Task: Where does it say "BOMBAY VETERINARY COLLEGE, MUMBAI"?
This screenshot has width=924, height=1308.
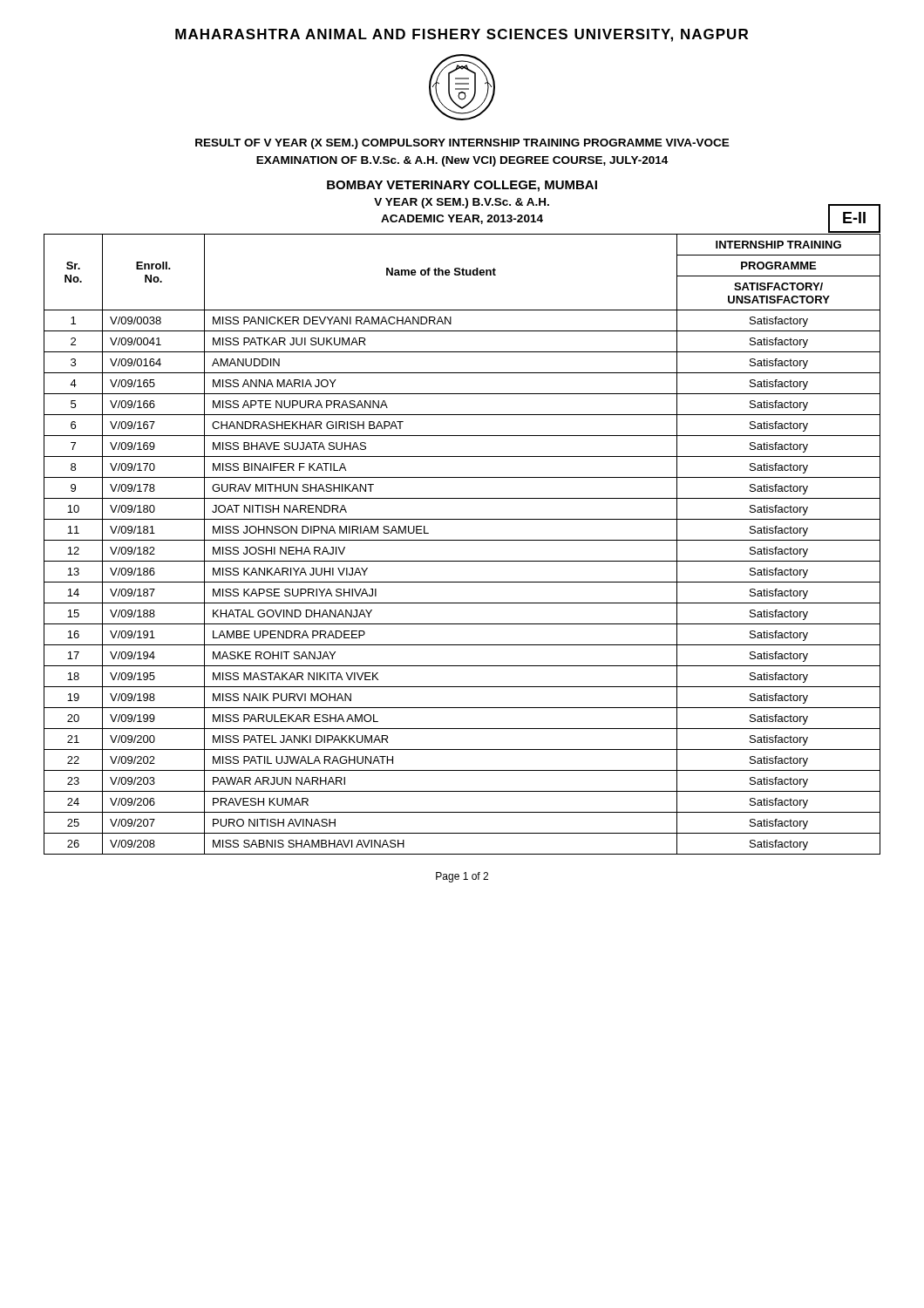Action: (462, 184)
